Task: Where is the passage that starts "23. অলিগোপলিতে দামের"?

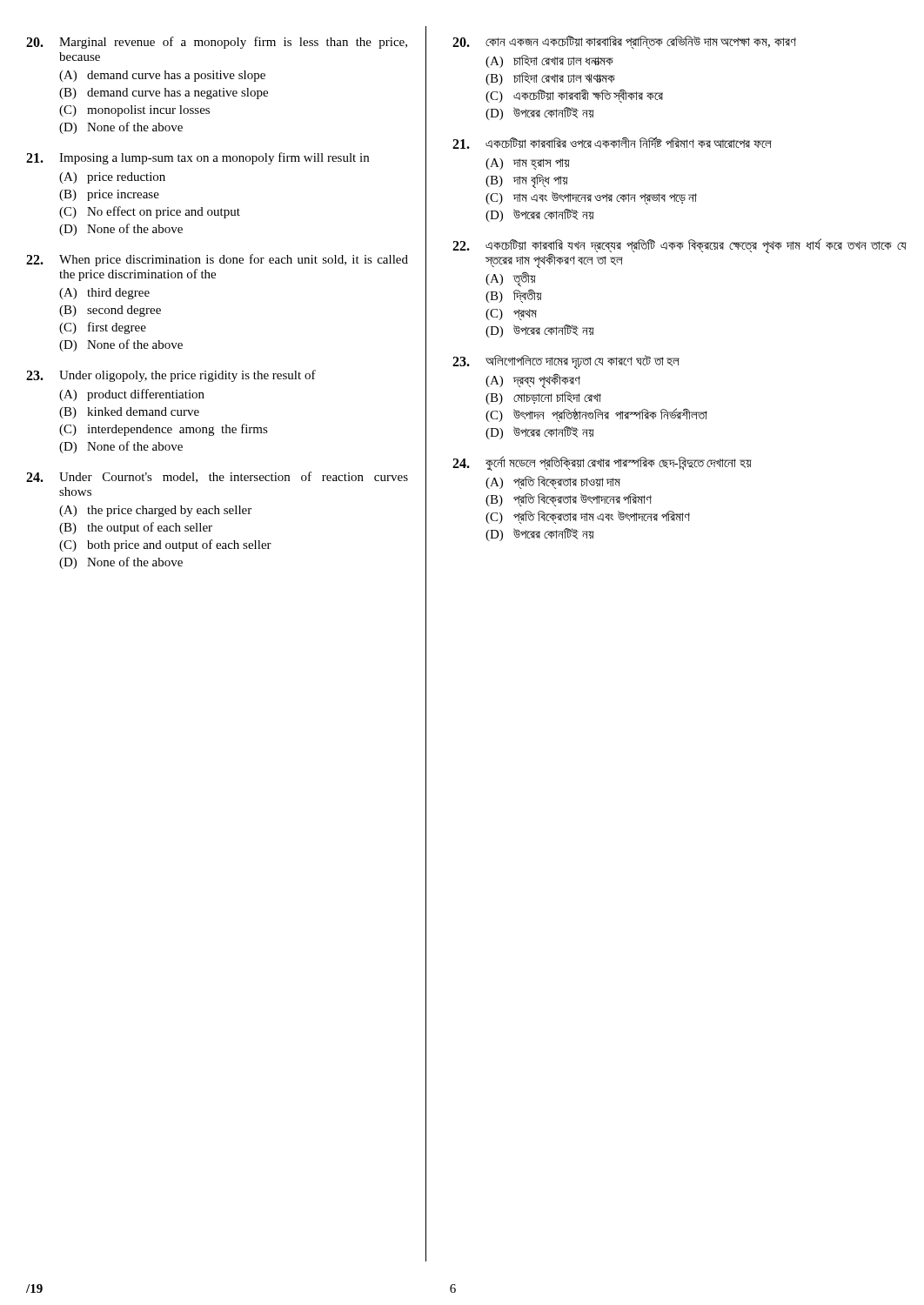Action: point(680,397)
